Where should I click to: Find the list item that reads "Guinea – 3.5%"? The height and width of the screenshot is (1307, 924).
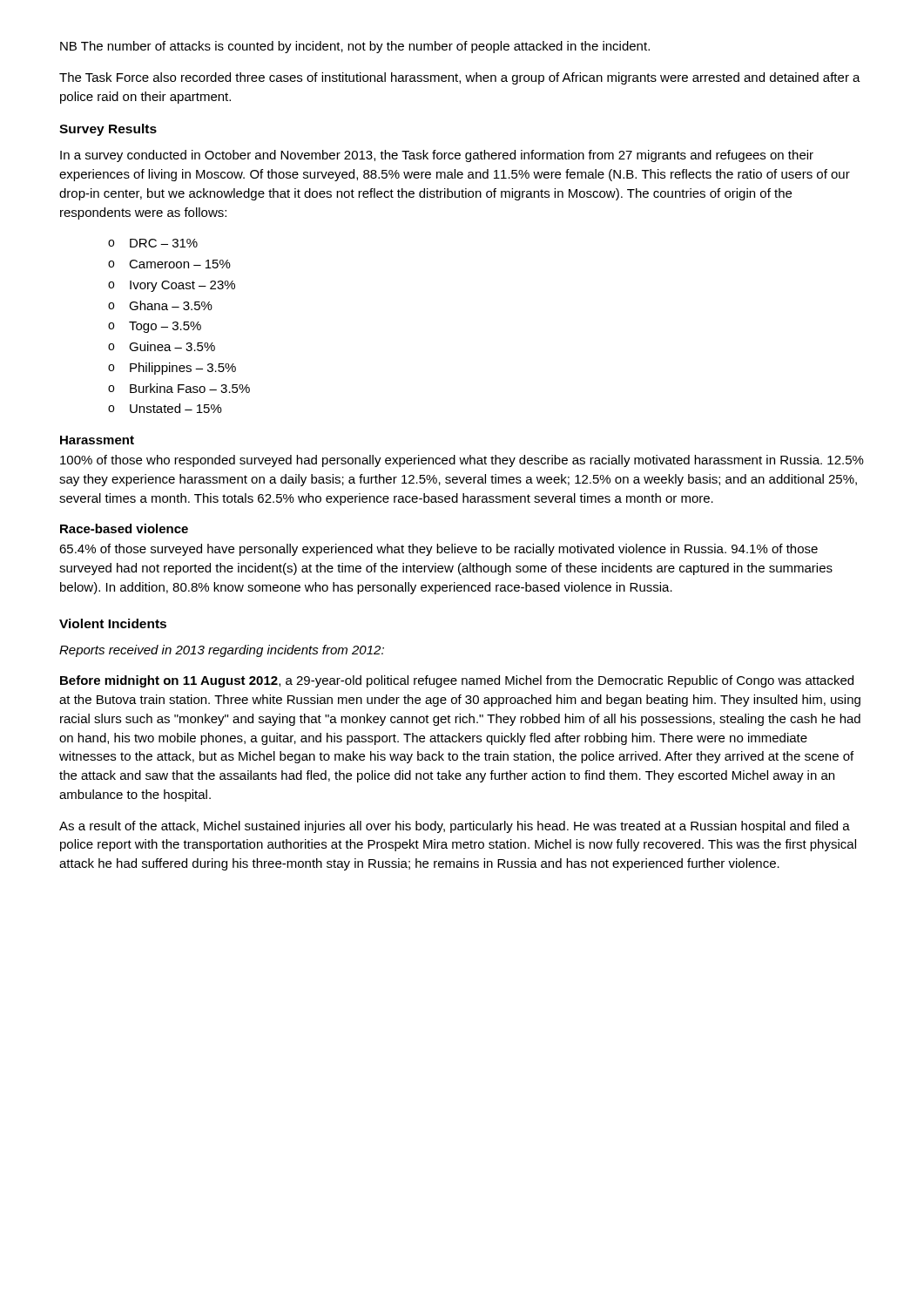coord(172,346)
